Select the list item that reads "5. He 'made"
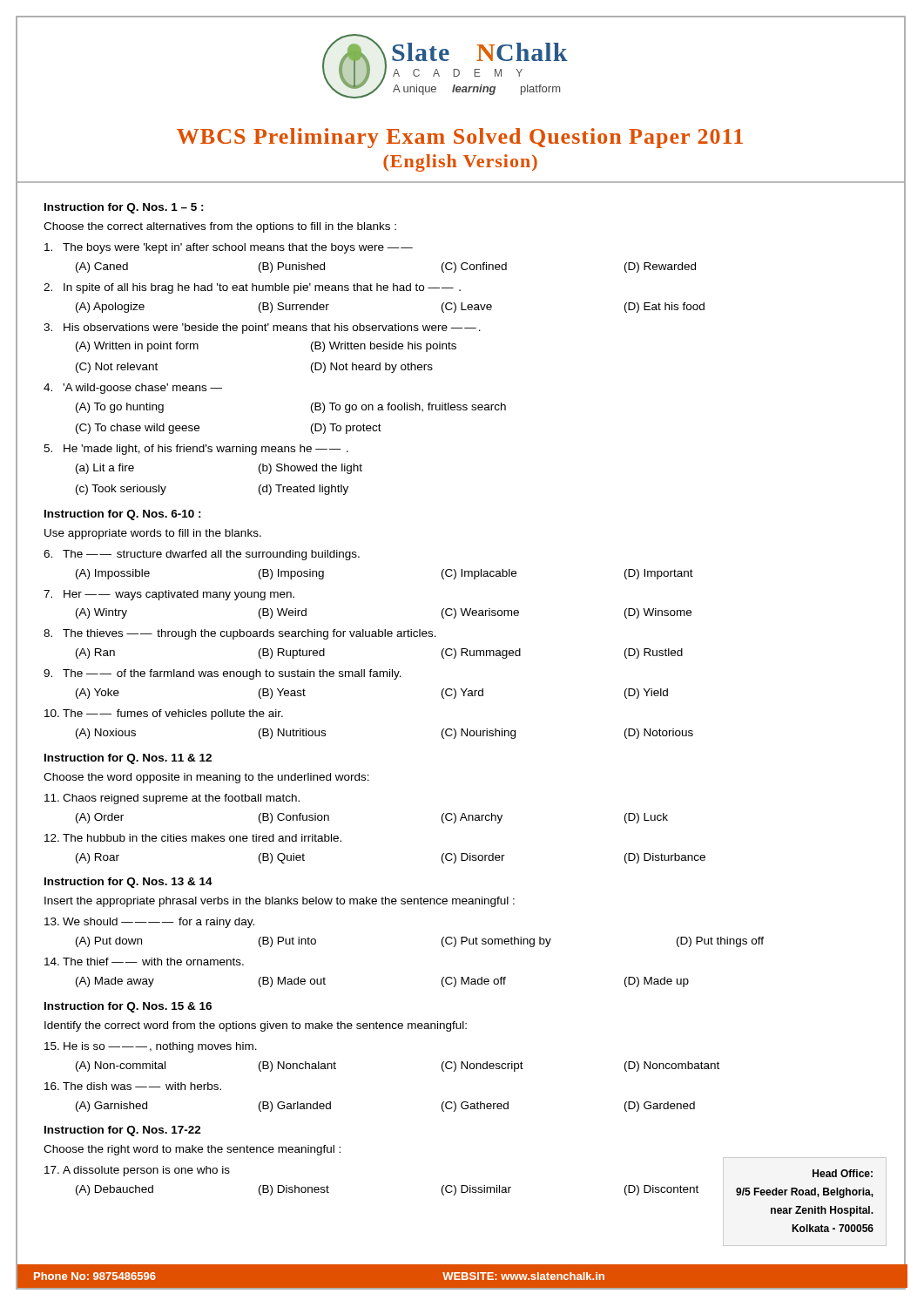Screen dimensions: 1307x924 [196, 450]
